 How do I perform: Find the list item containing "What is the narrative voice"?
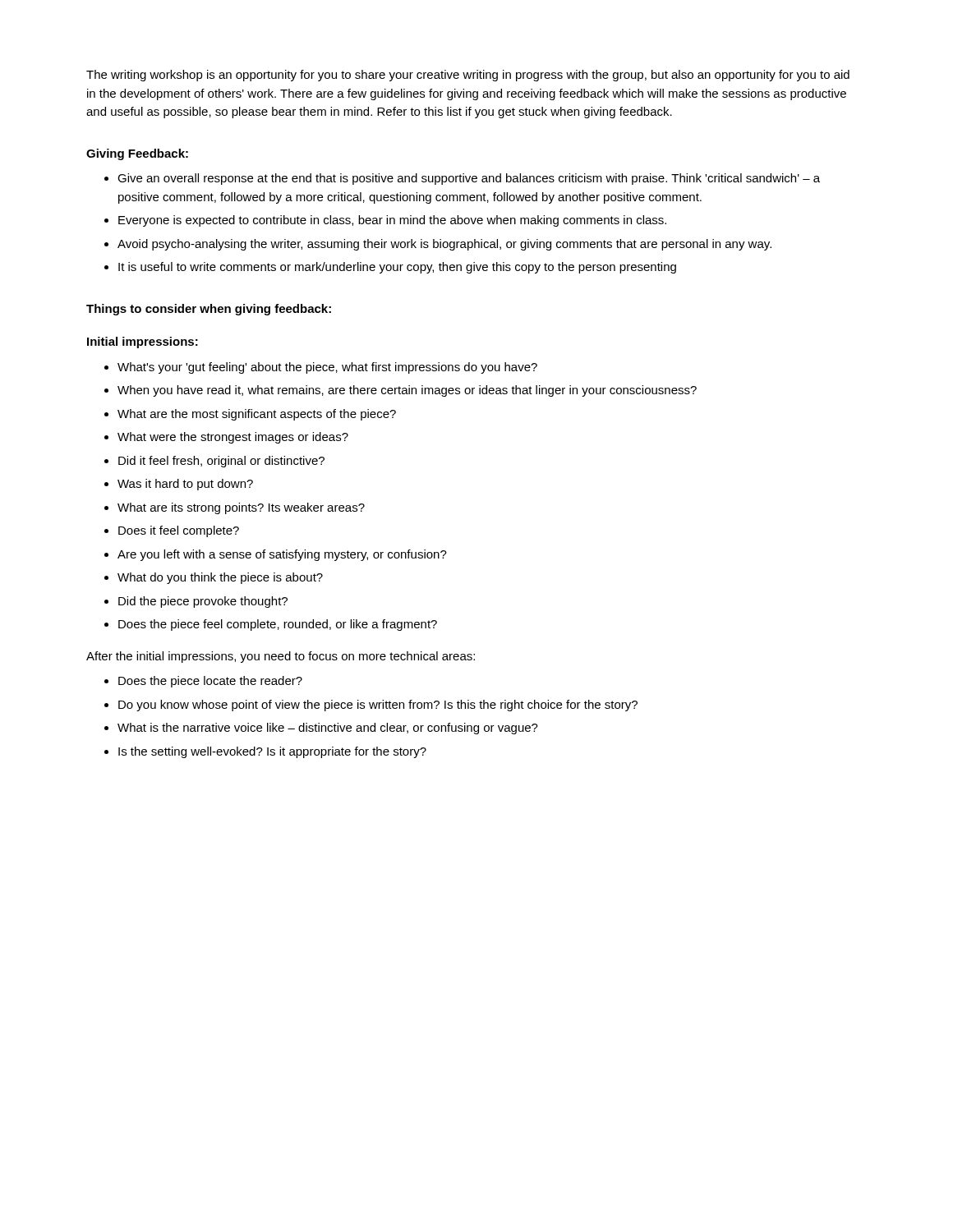pos(328,727)
